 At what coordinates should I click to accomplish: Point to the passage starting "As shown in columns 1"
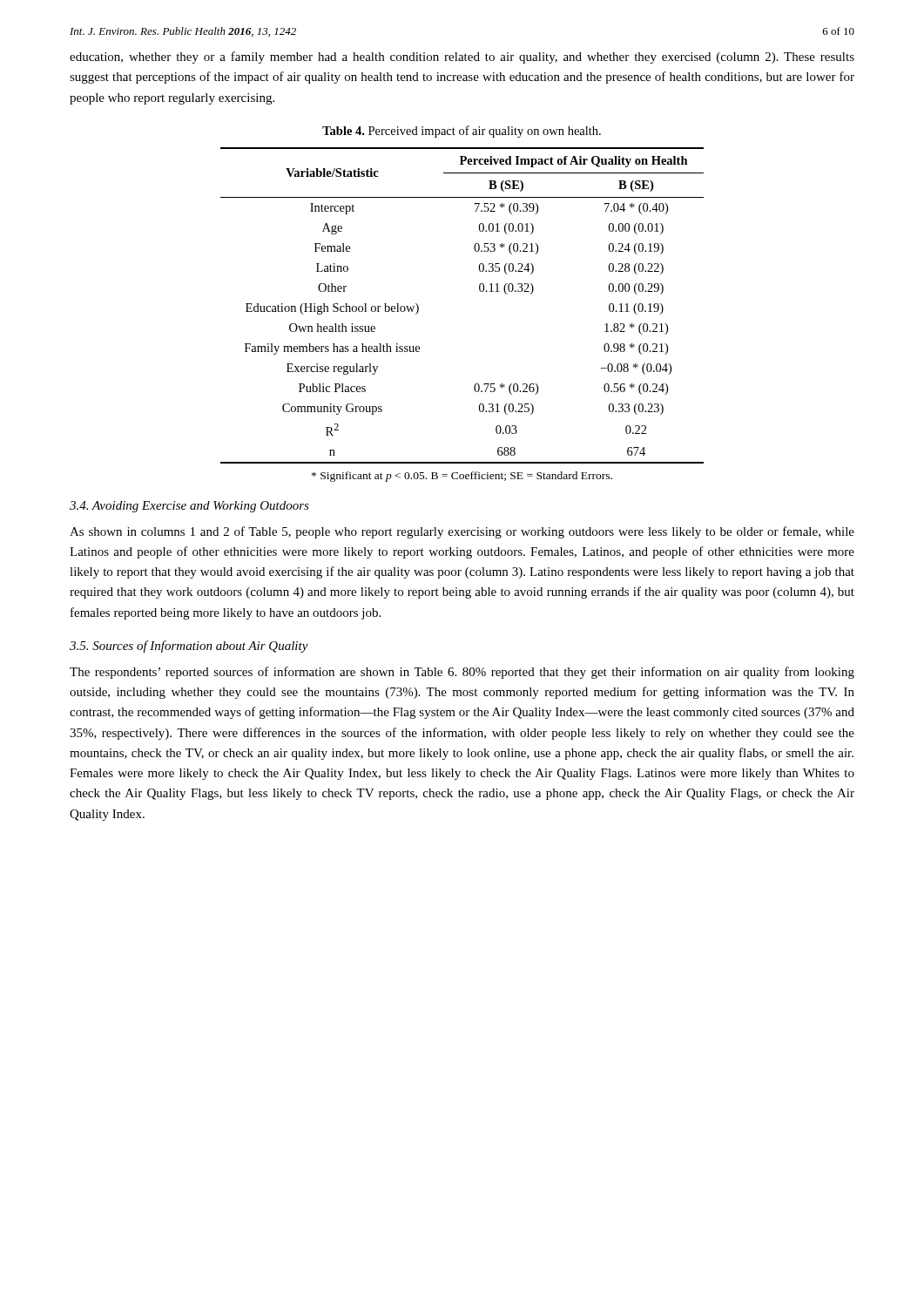tap(462, 572)
